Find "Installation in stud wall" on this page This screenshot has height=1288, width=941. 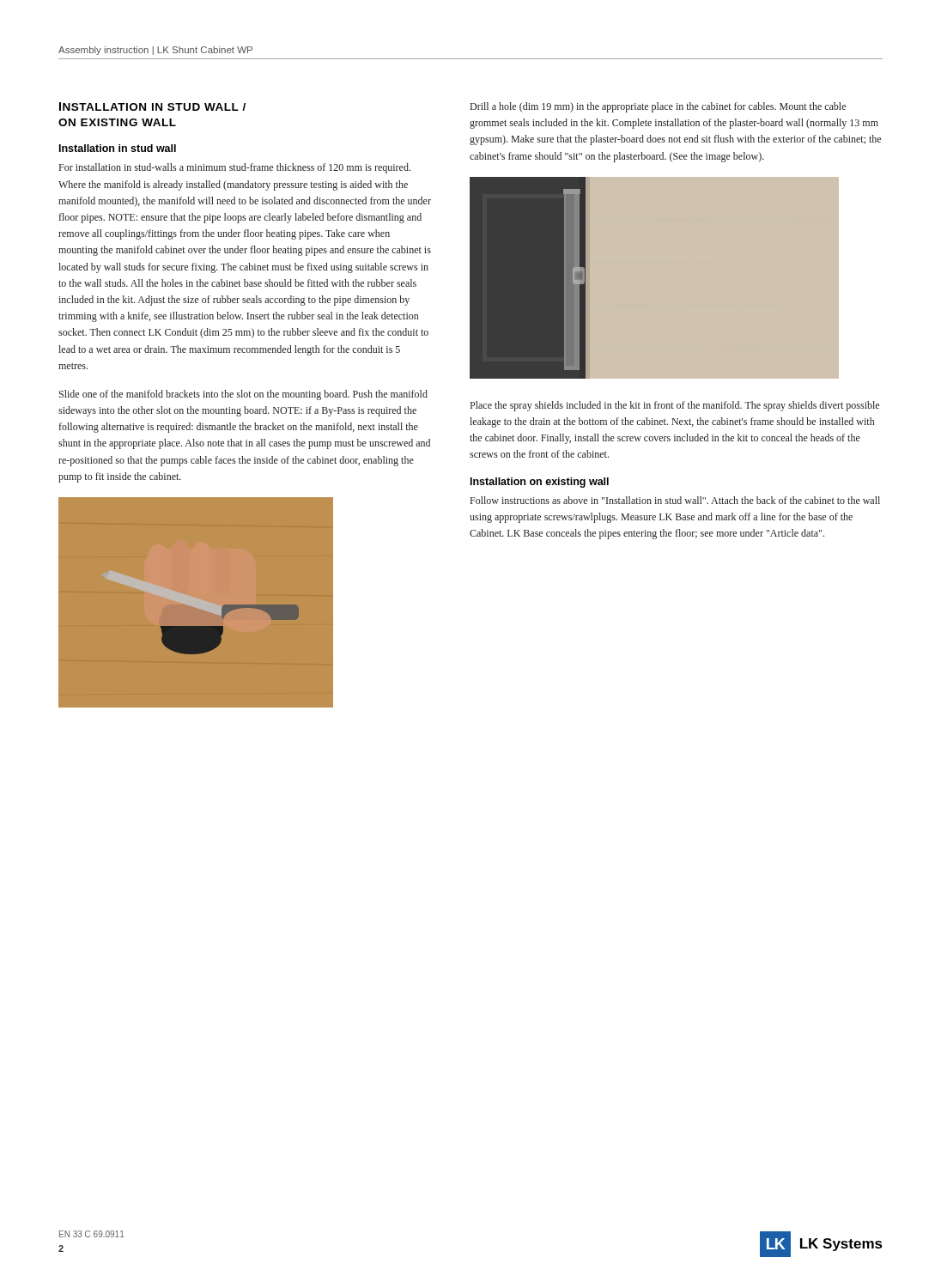pos(118,148)
